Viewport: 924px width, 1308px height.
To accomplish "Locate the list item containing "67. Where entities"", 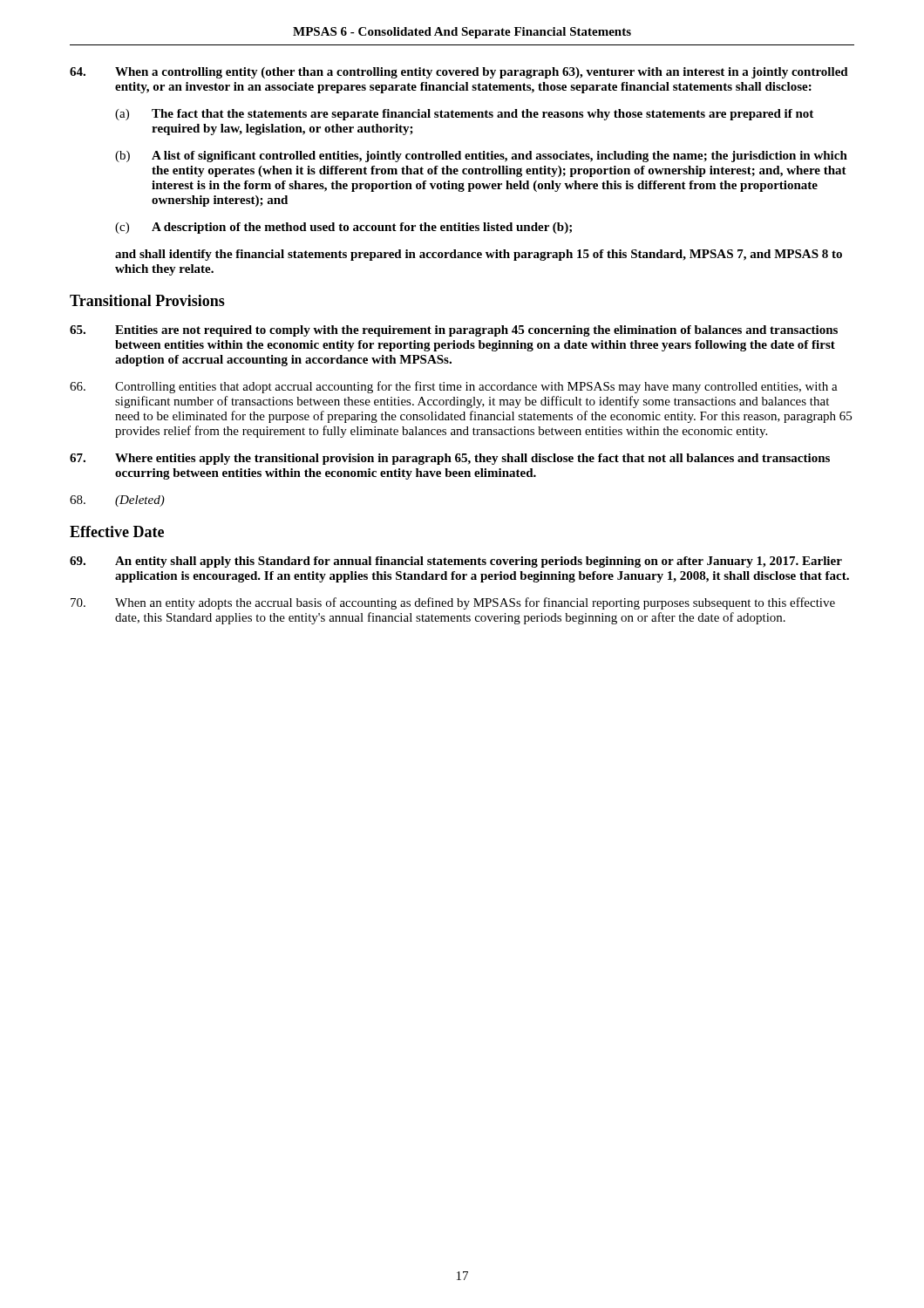I will (x=462, y=466).
